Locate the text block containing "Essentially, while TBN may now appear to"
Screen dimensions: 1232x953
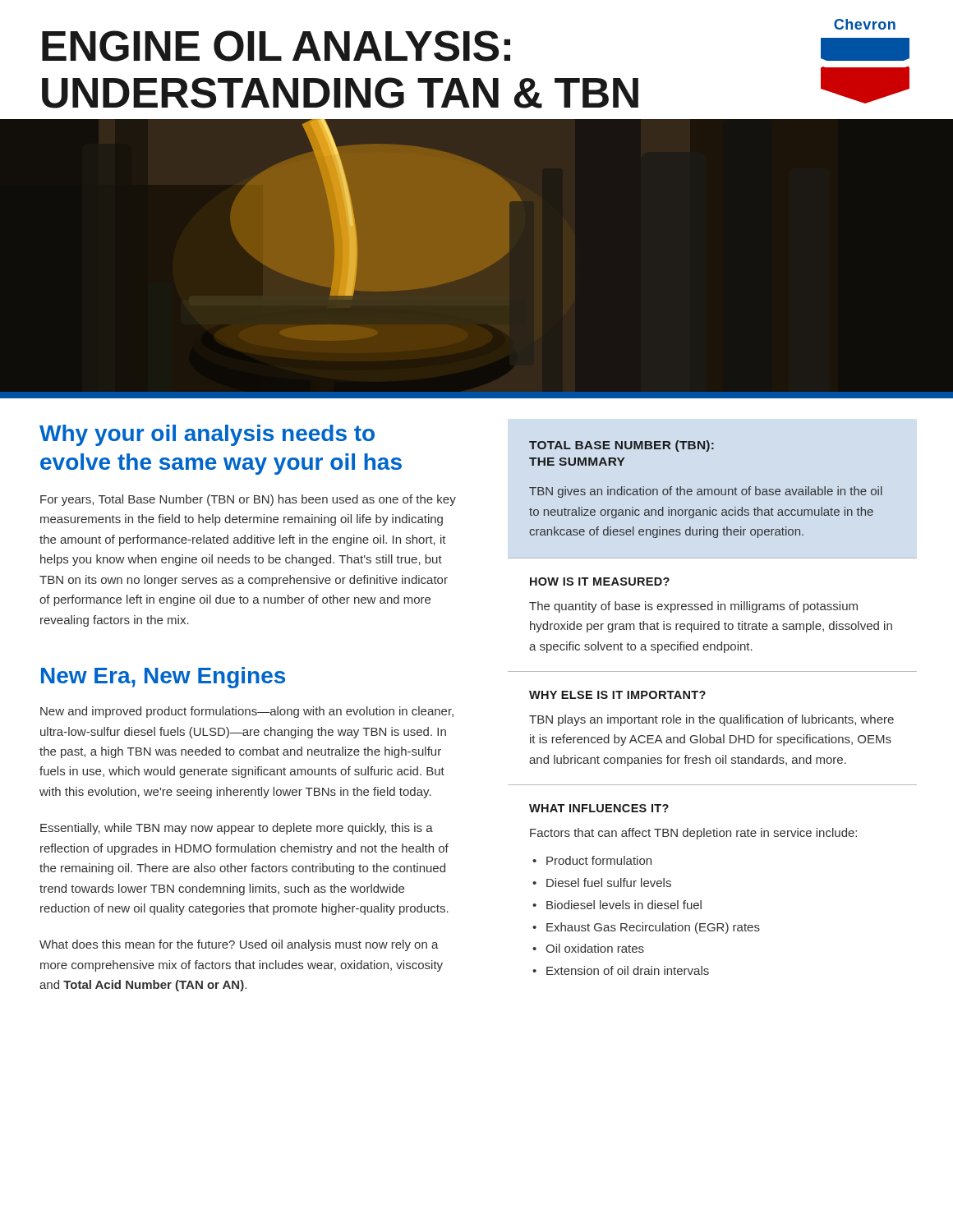249,868
